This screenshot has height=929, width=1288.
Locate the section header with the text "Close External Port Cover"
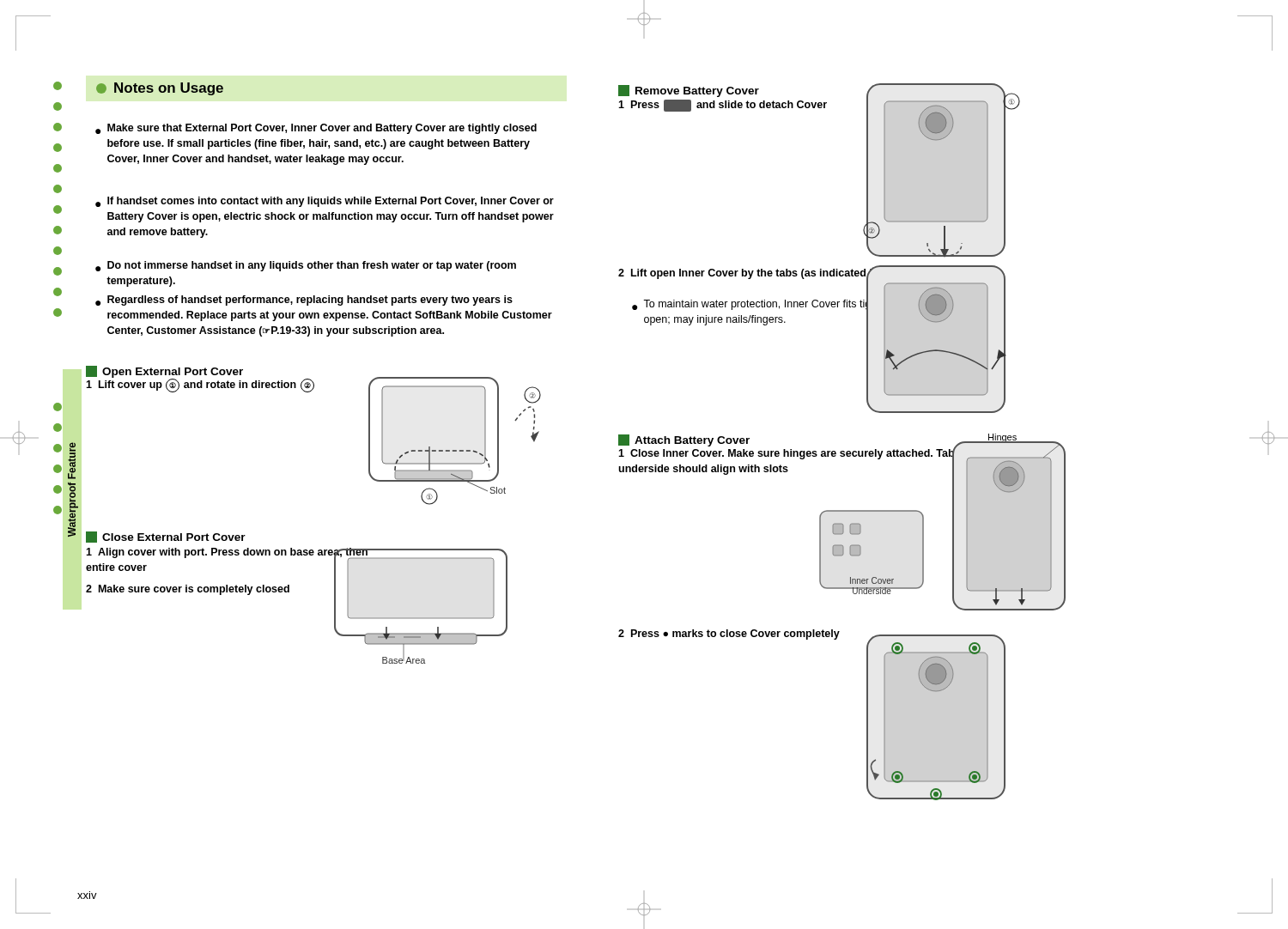coord(166,537)
